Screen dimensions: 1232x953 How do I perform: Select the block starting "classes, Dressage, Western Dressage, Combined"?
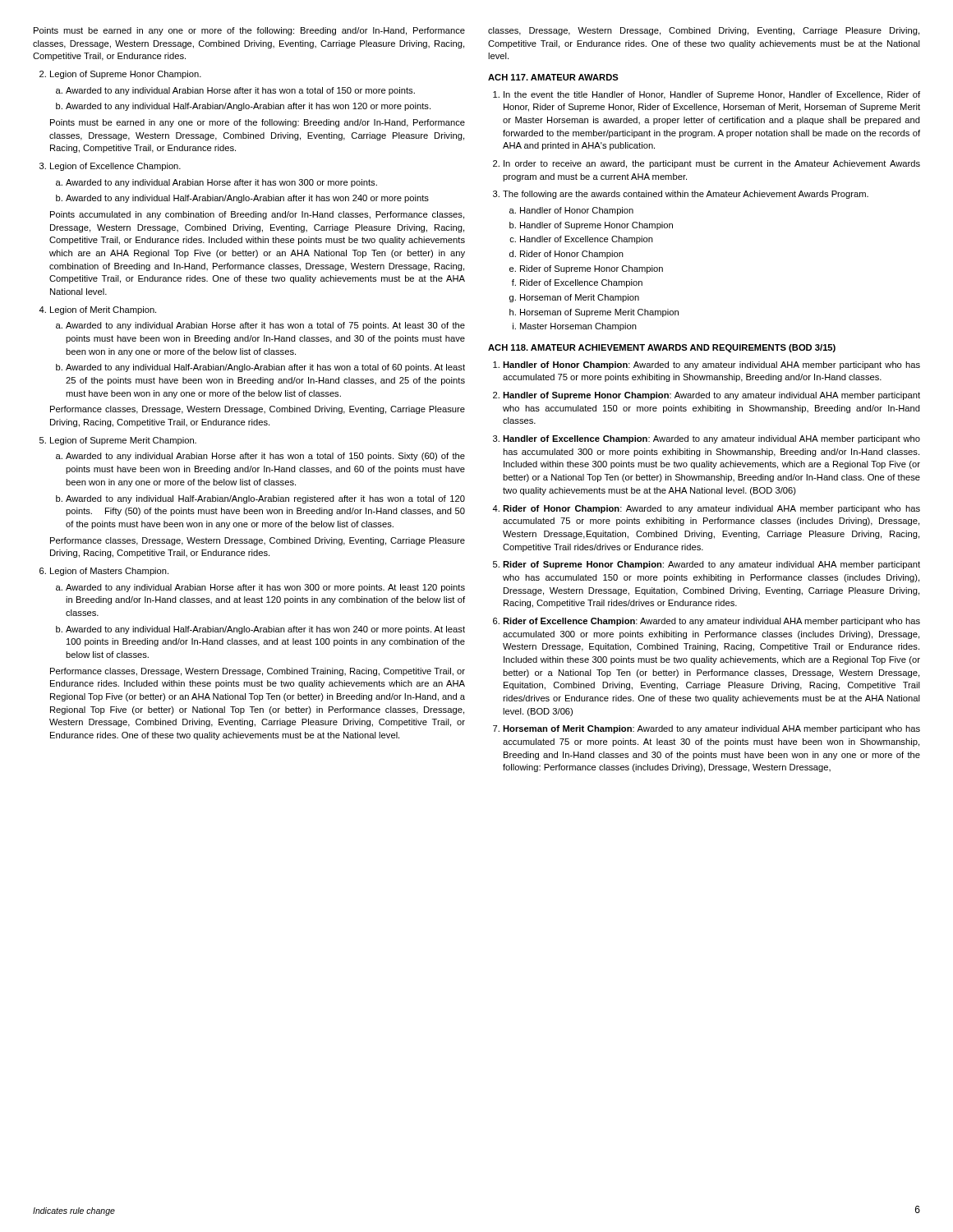click(704, 44)
